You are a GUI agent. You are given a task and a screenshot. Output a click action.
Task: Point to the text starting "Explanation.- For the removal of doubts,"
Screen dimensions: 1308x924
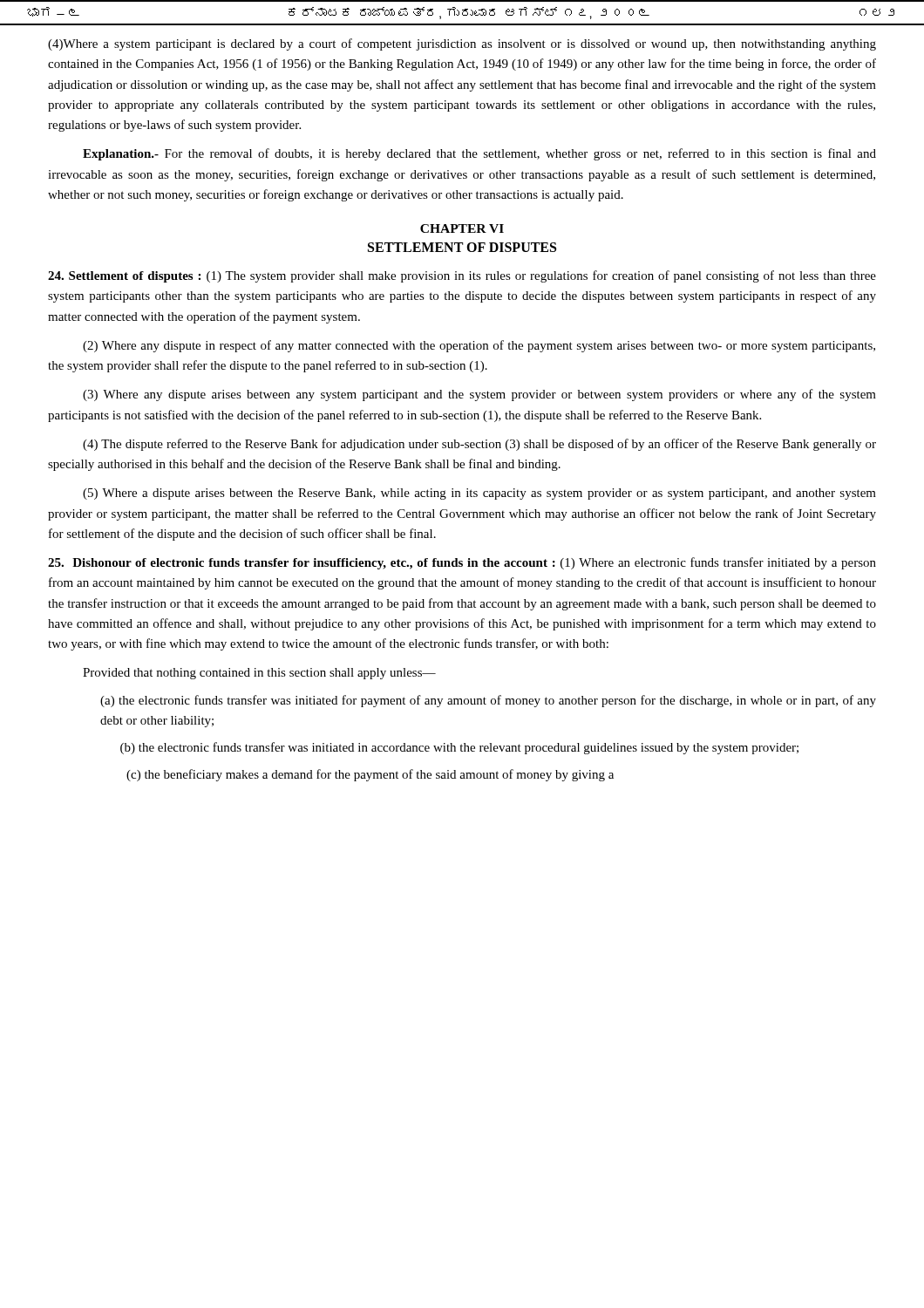point(462,174)
